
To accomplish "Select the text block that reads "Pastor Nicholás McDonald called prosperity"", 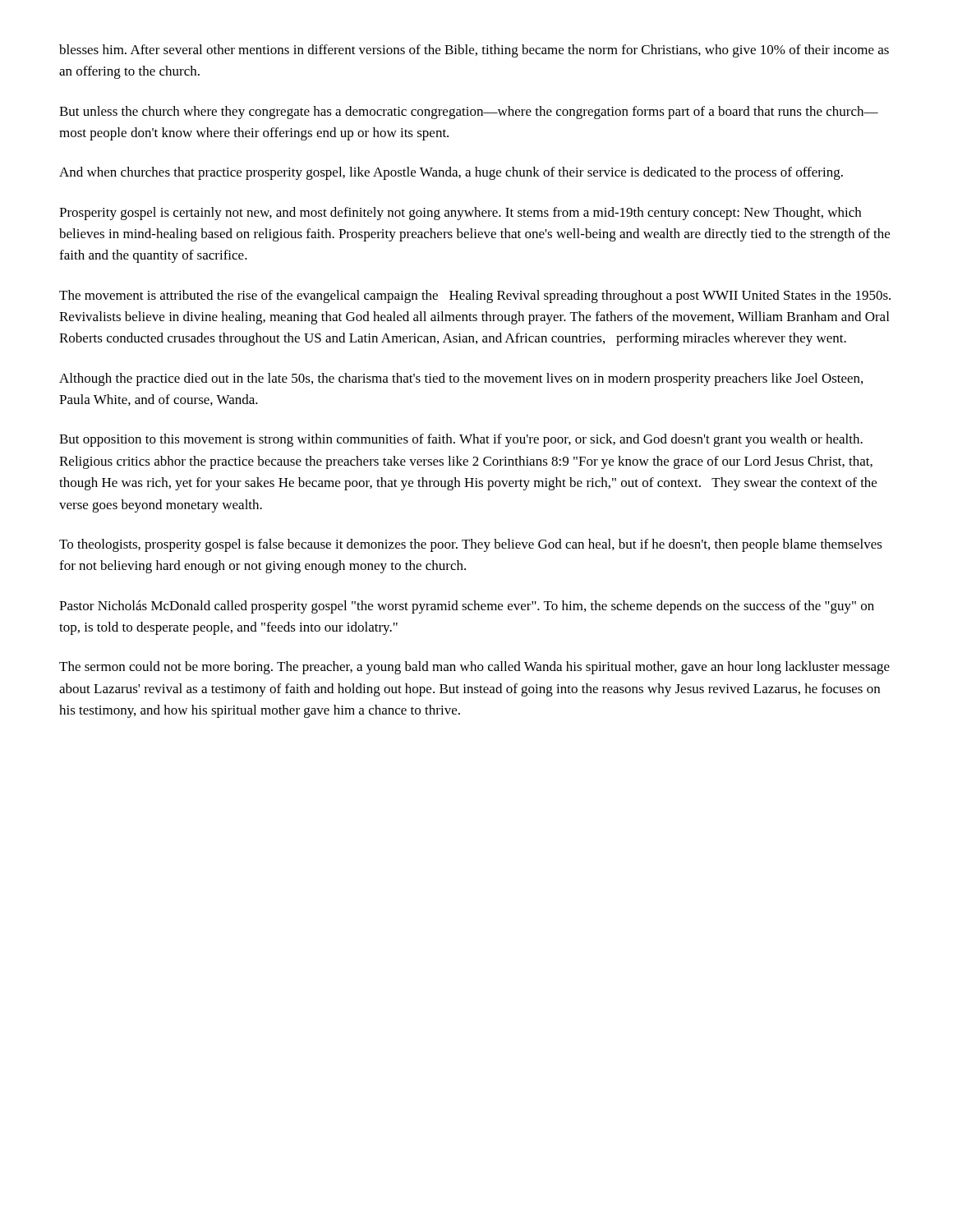I will click(x=467, y=616).
